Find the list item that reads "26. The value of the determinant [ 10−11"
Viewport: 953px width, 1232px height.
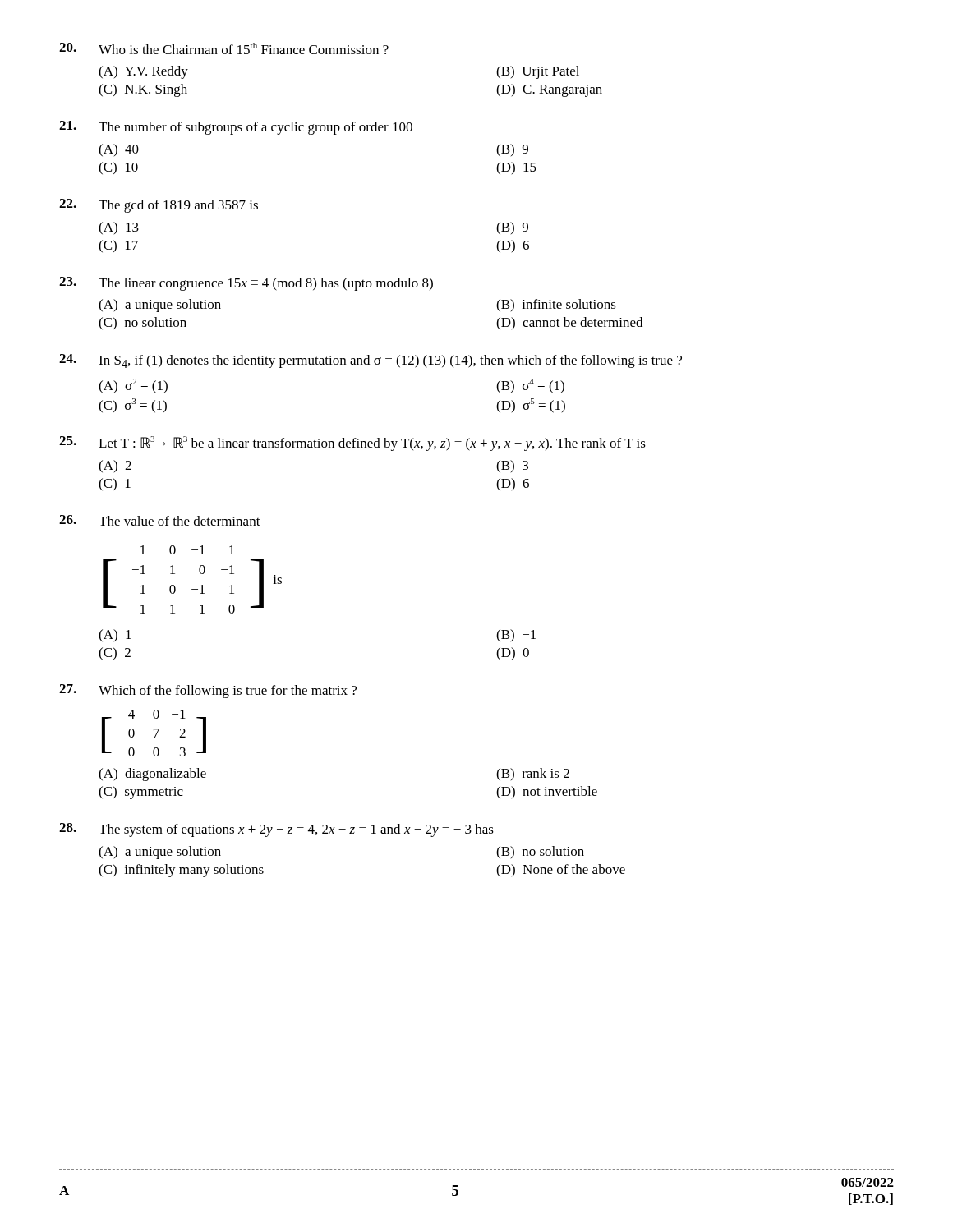pyautogui.click(x=160, y=520)
